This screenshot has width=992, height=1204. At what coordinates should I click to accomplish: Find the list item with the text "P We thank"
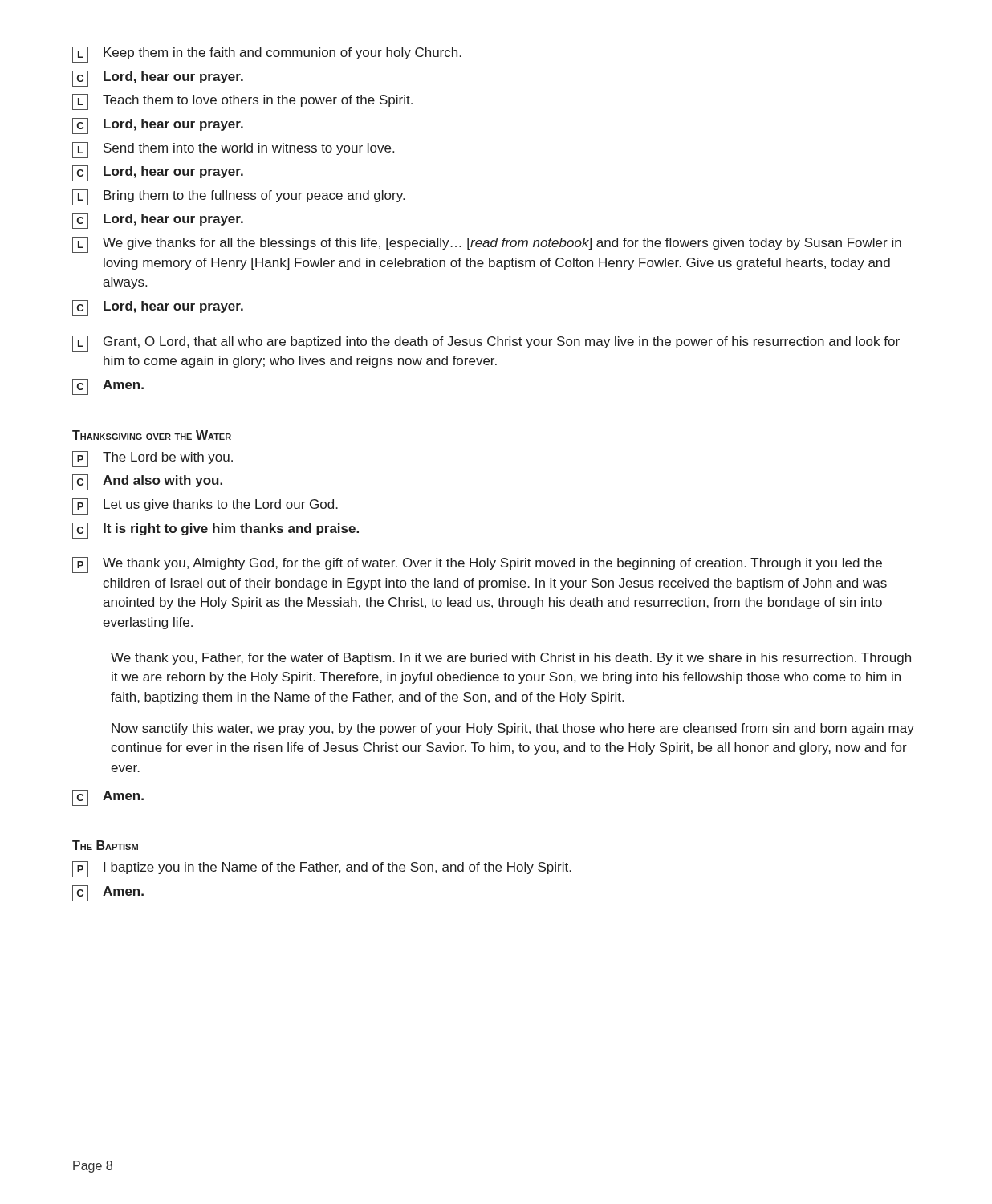[x=496, y=594]
